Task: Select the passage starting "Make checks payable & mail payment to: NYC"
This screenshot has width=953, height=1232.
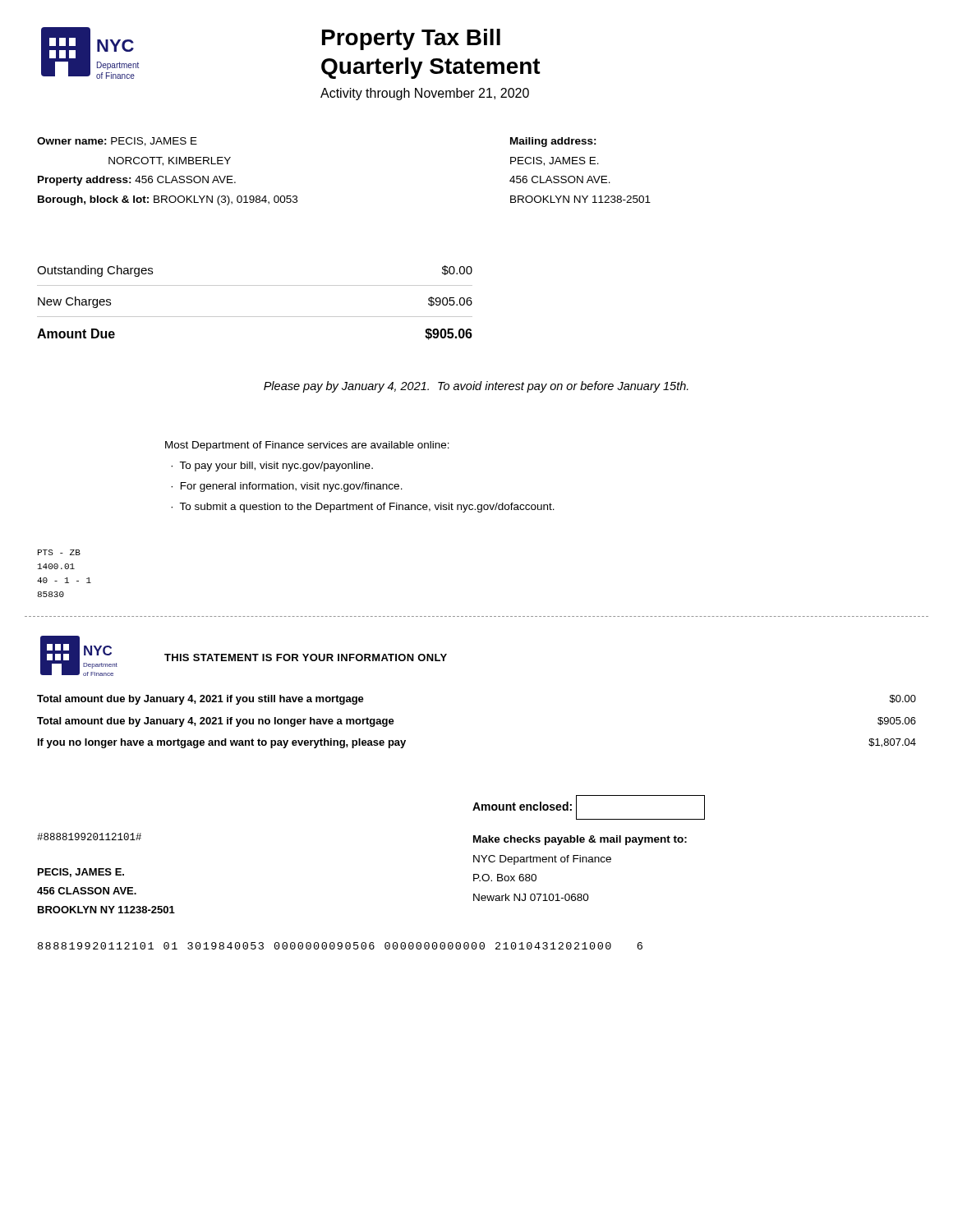Action: coord(580,868)
